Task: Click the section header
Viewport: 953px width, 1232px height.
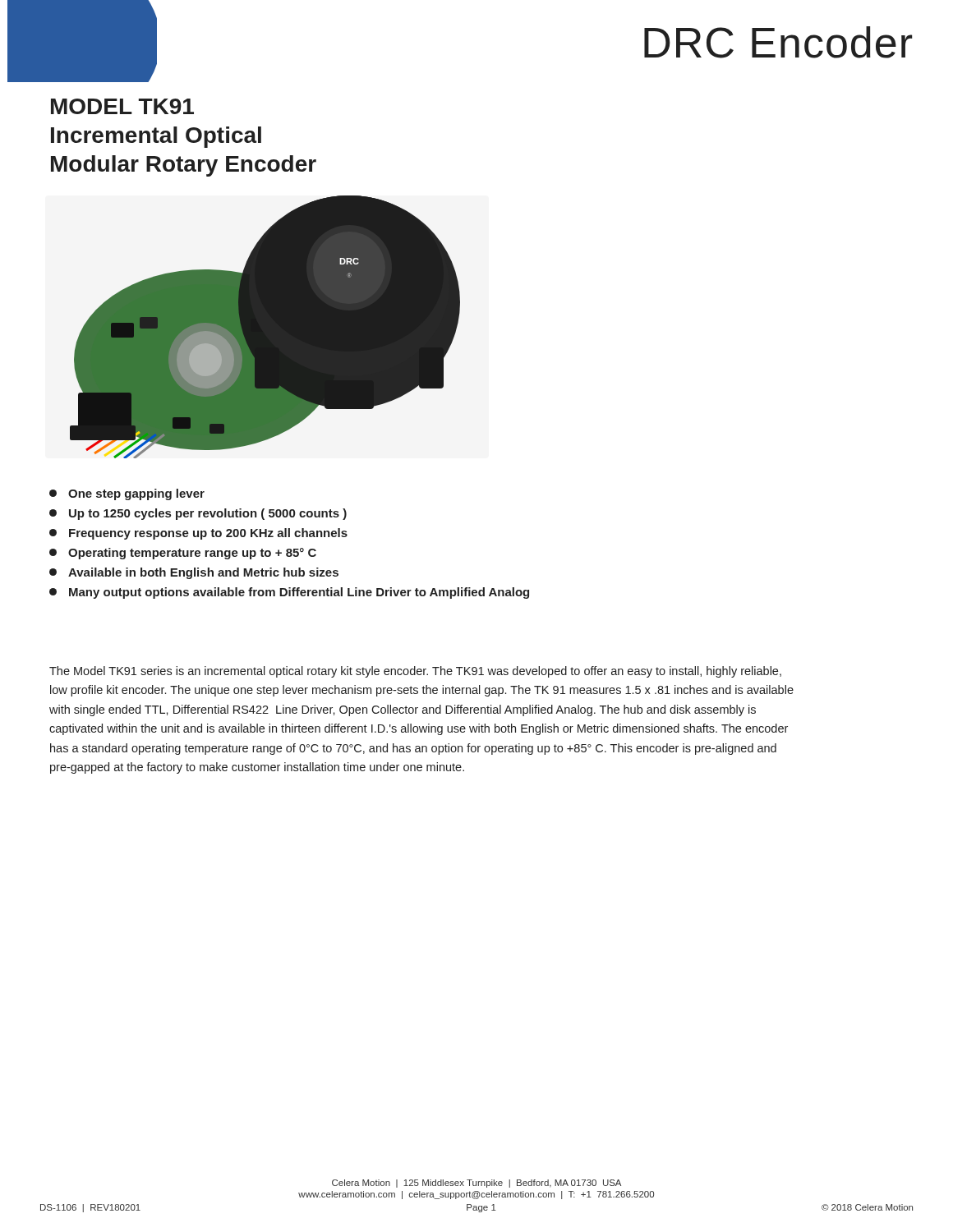Action: [x=183, y=135]
